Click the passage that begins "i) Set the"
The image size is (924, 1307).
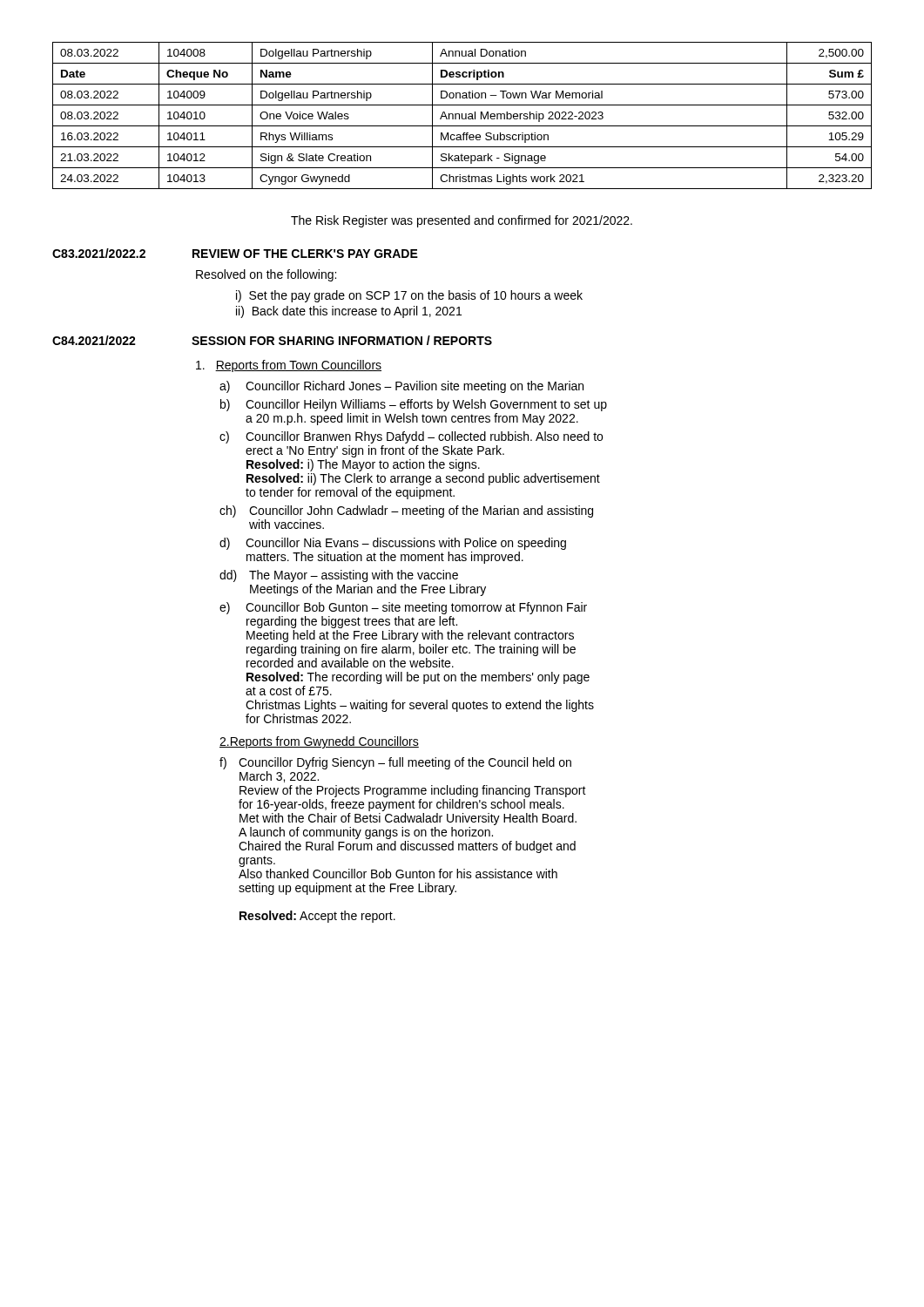409,295
